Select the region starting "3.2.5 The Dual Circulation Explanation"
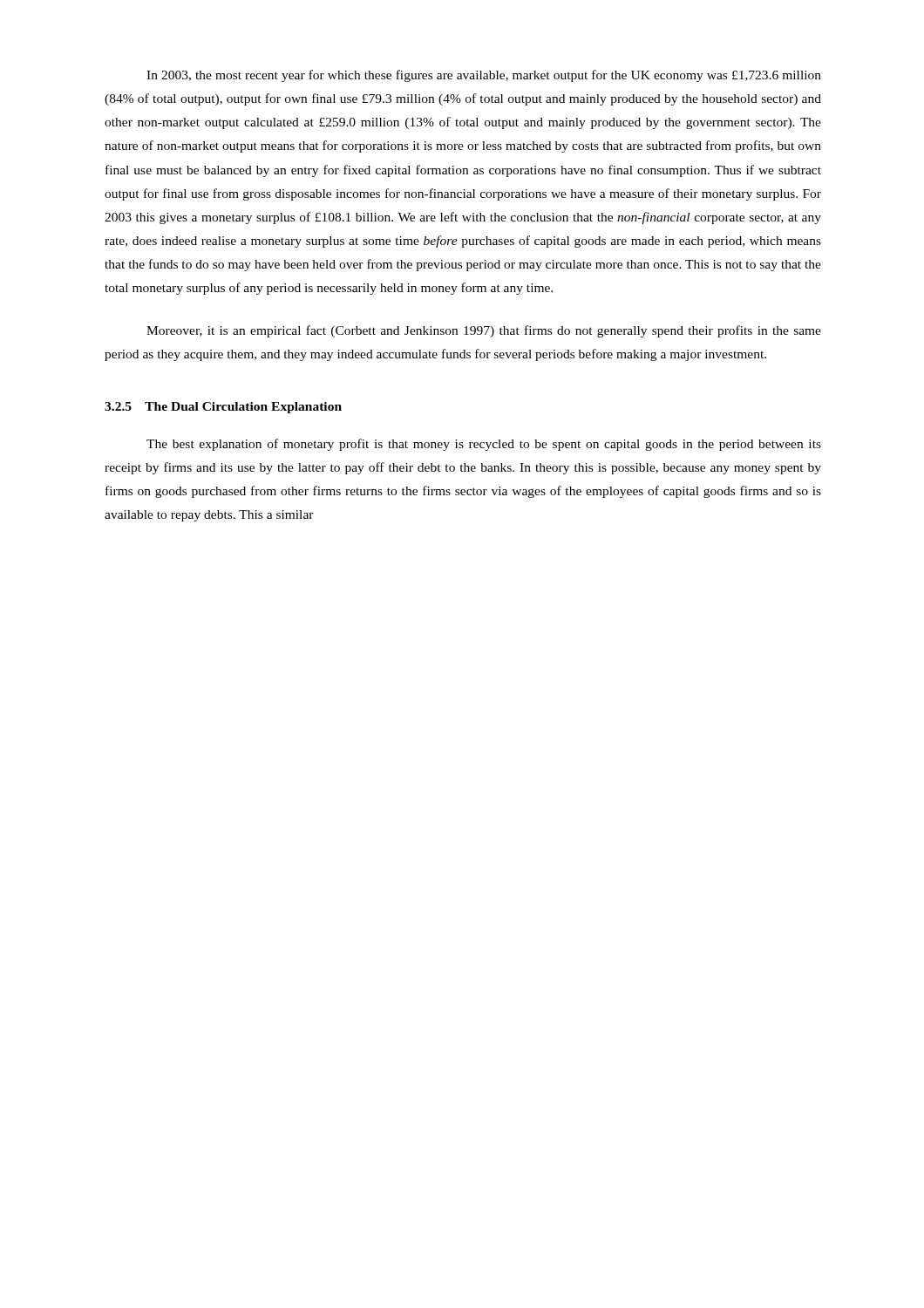This screenshot has width=924, height=1308. coord(223,408)
